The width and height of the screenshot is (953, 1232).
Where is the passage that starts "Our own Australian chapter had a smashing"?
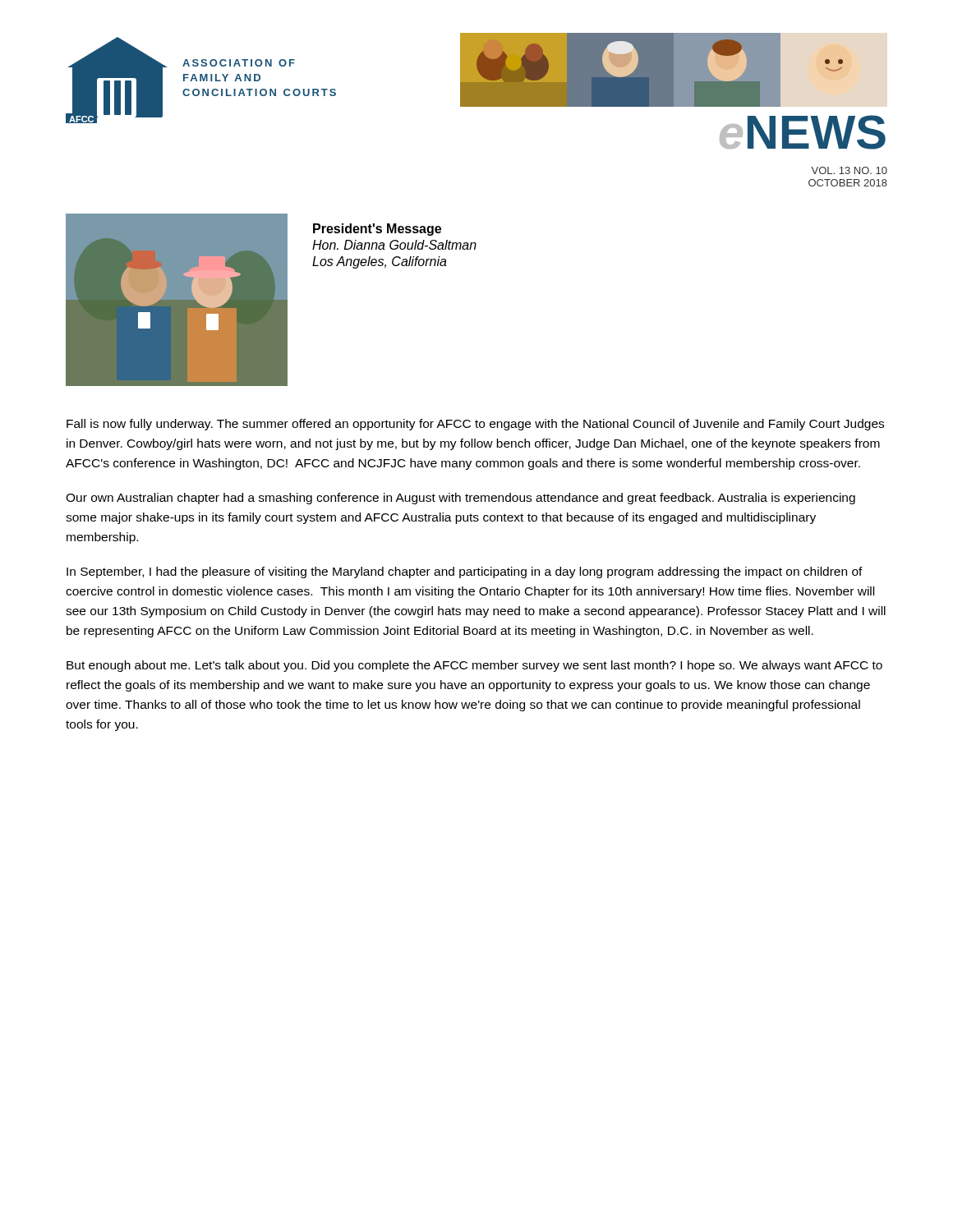pyautogui.click(x=461, y=517)
